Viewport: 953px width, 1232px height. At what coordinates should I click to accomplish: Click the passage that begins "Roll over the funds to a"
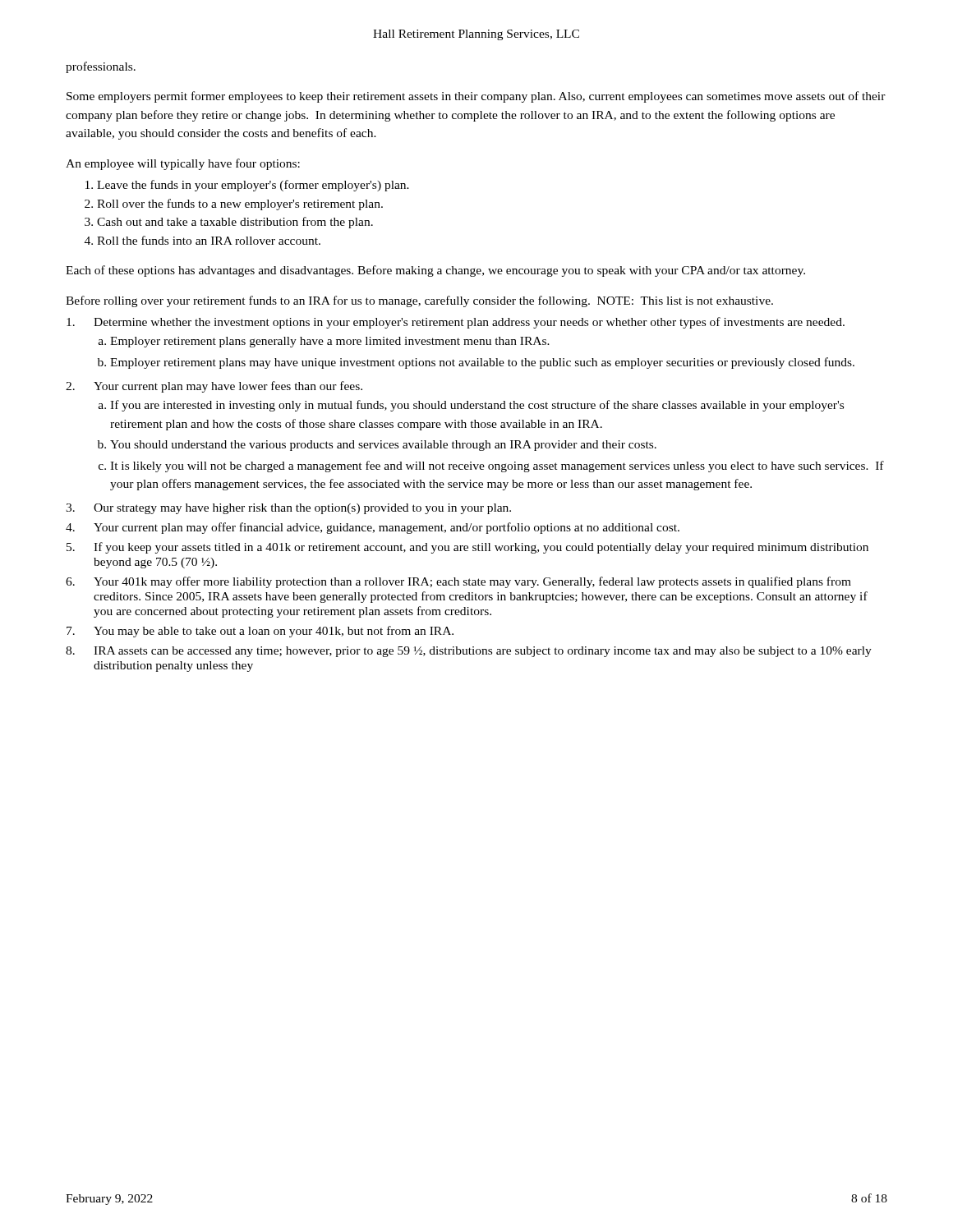(x=240, y=203)
